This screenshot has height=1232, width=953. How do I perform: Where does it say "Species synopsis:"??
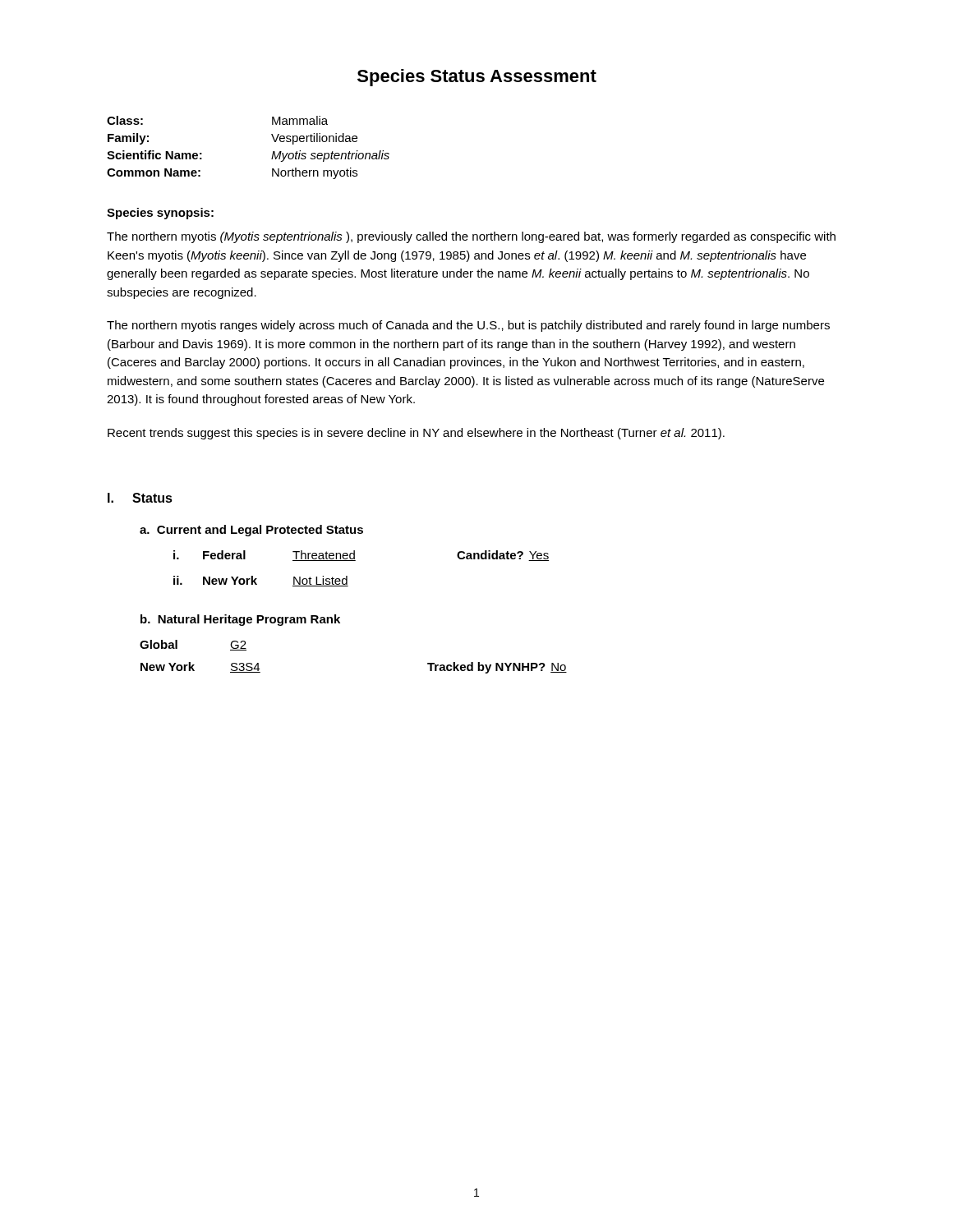[x=161, y=212]
